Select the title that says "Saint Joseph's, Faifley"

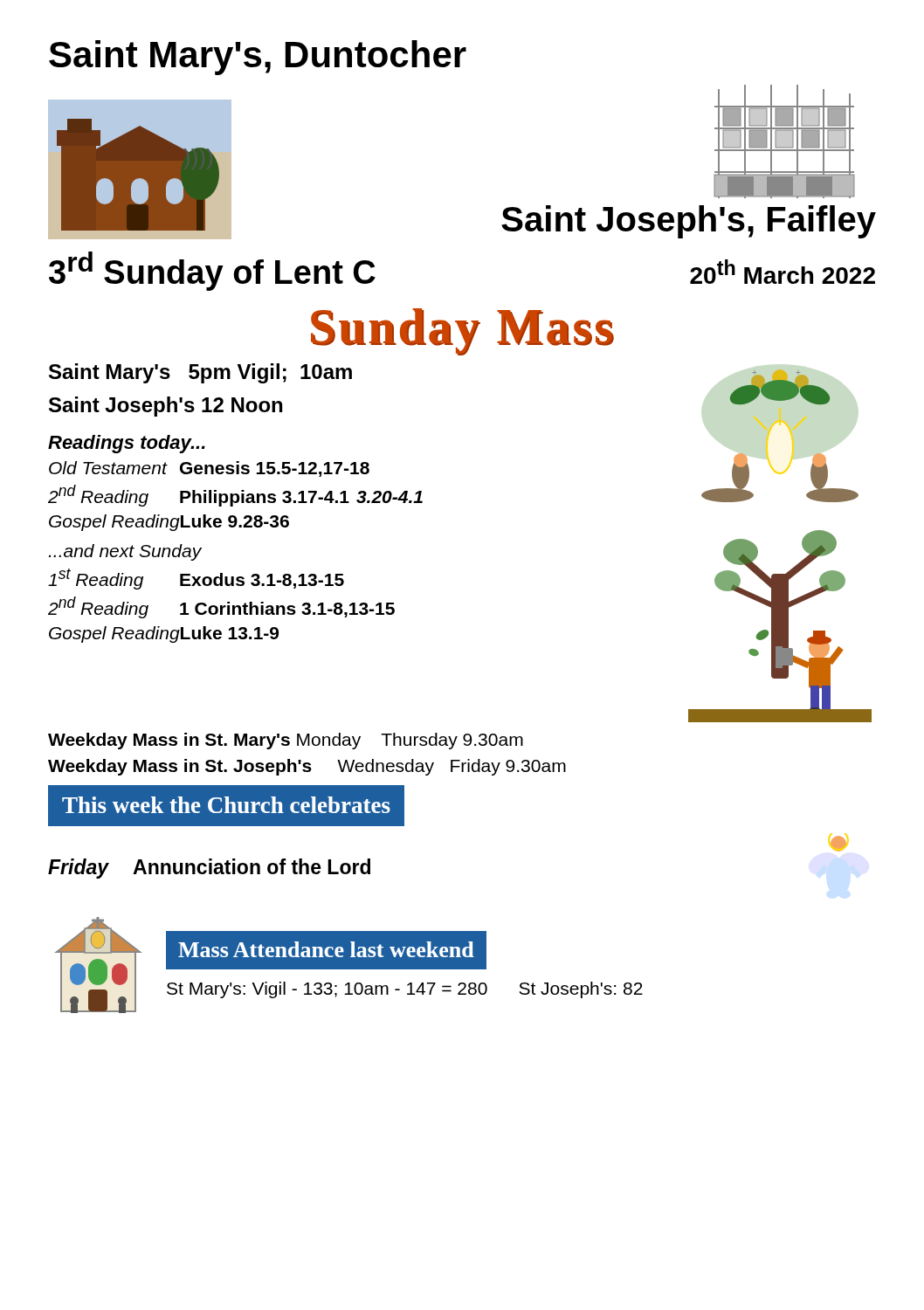point(688,219)
